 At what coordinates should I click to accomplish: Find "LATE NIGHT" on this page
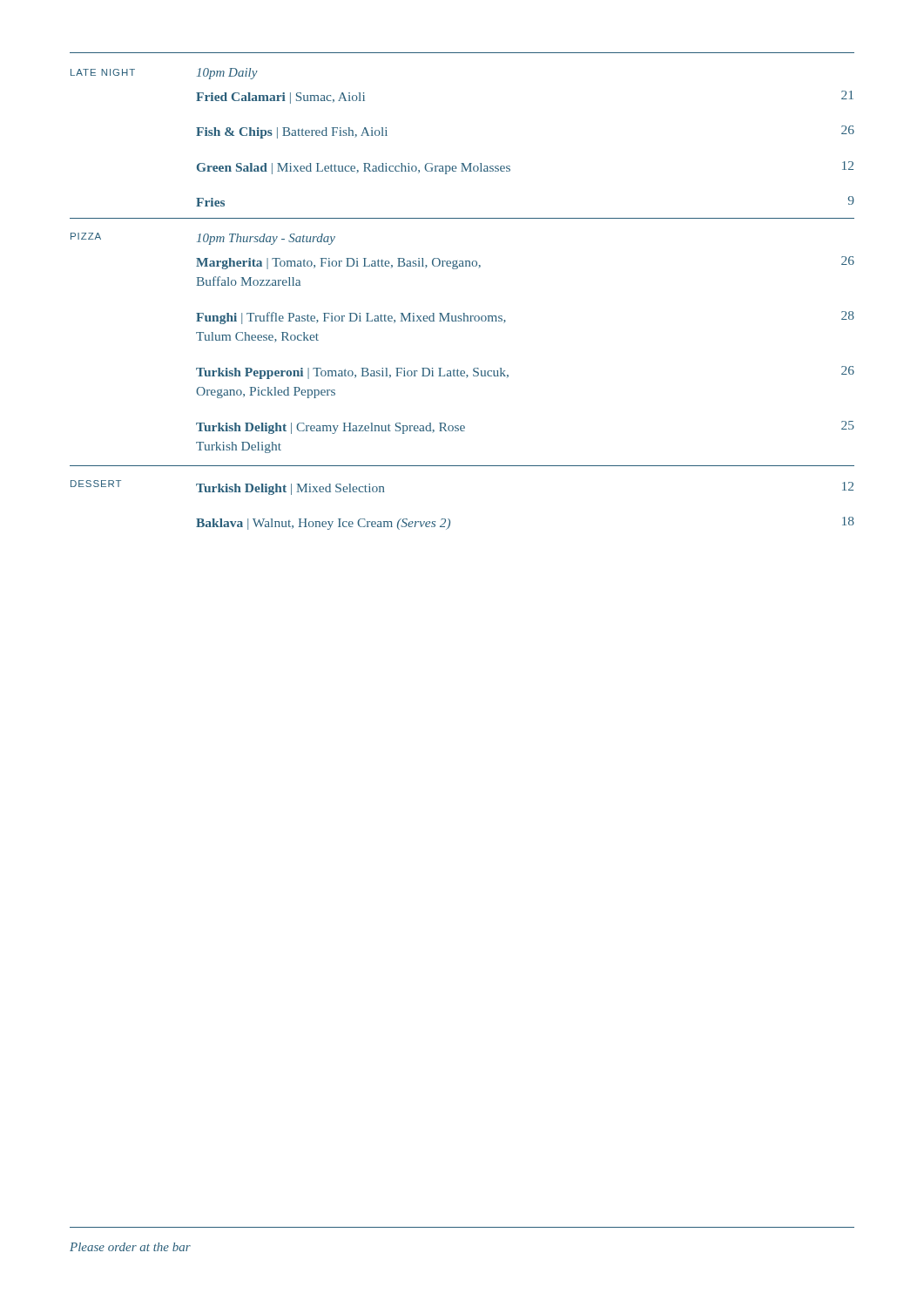tap(103, 72)
